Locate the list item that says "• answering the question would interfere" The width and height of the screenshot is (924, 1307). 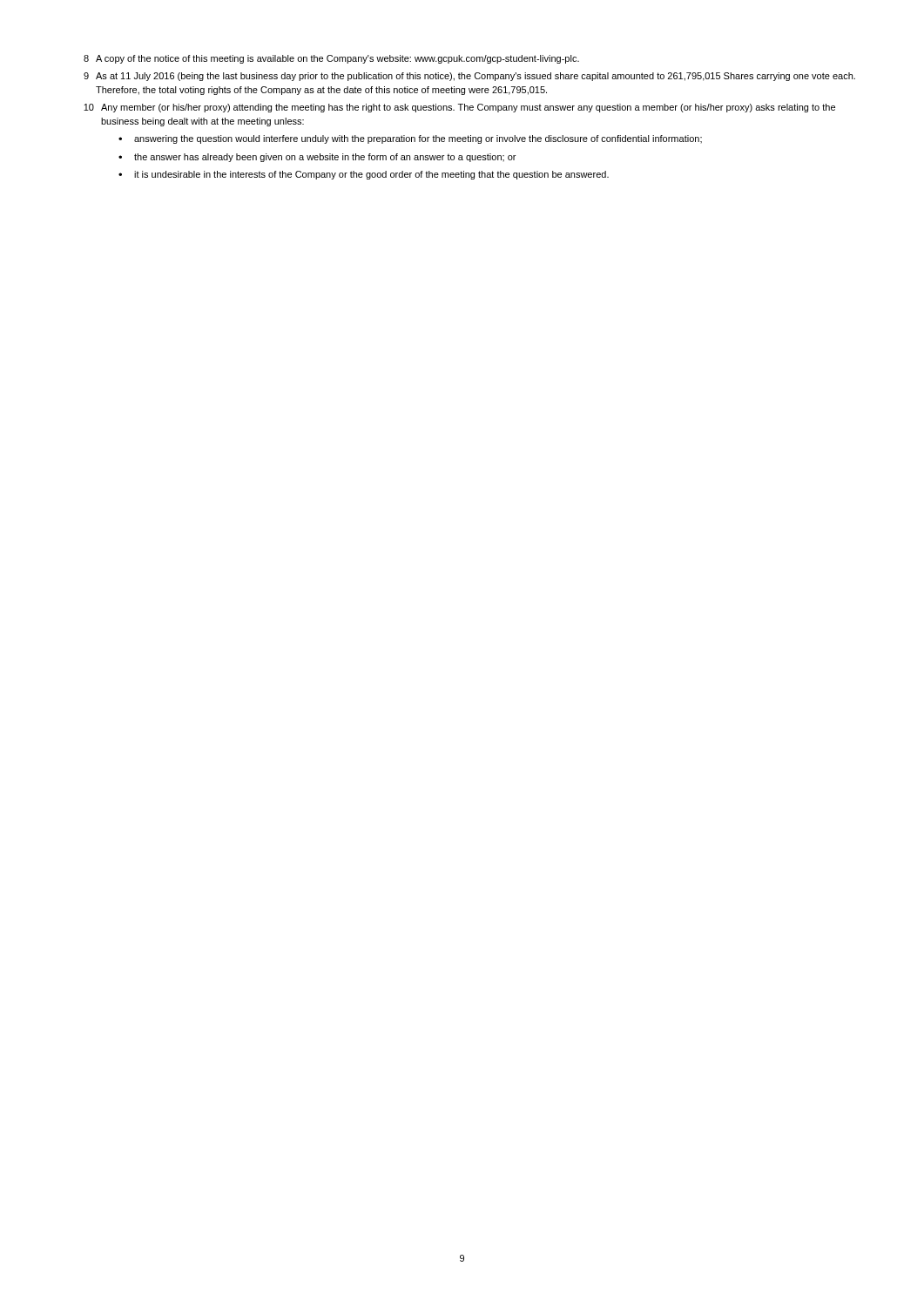[490, 140]
